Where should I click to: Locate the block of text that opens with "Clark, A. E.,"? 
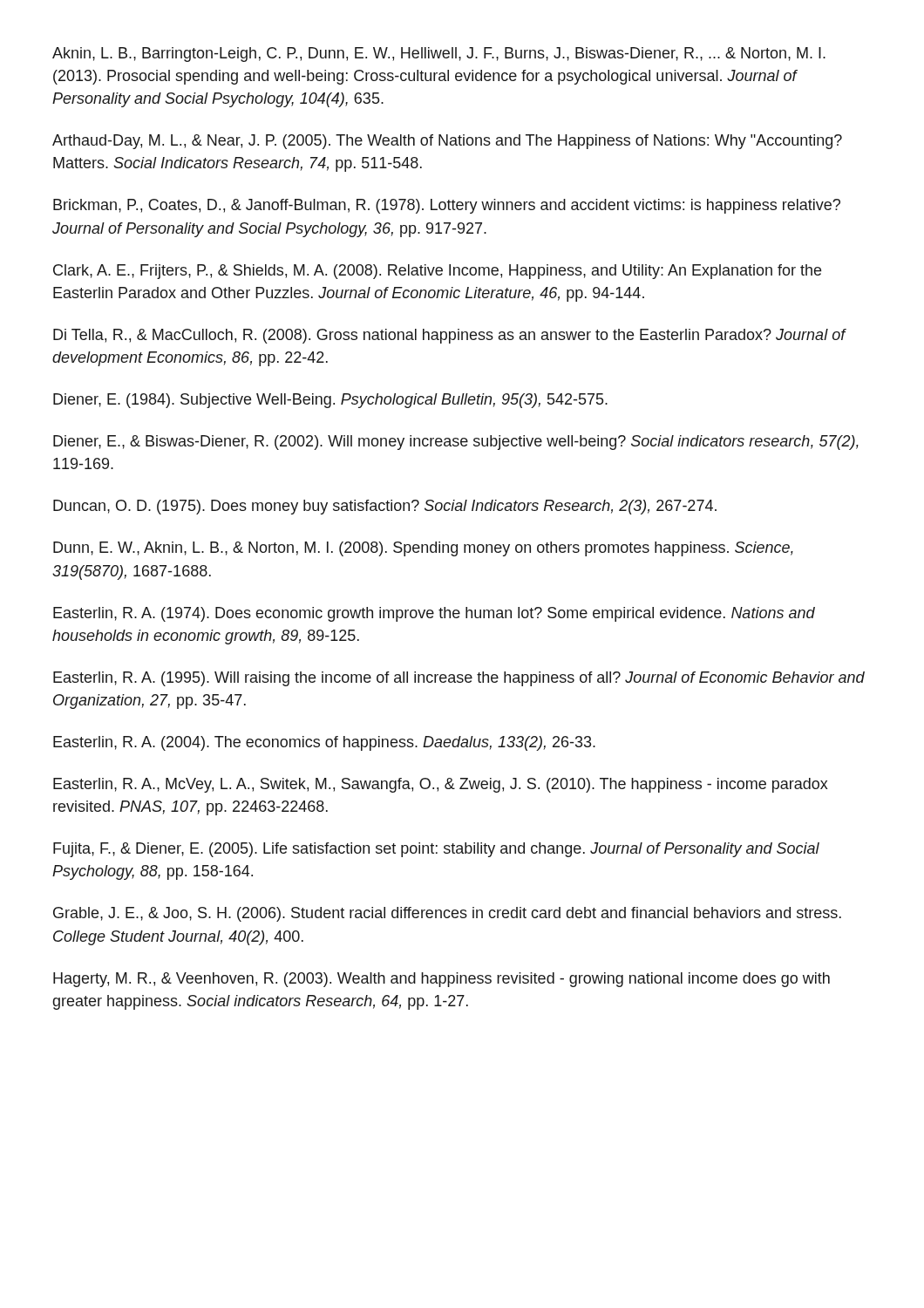click(x=437, y=281)
